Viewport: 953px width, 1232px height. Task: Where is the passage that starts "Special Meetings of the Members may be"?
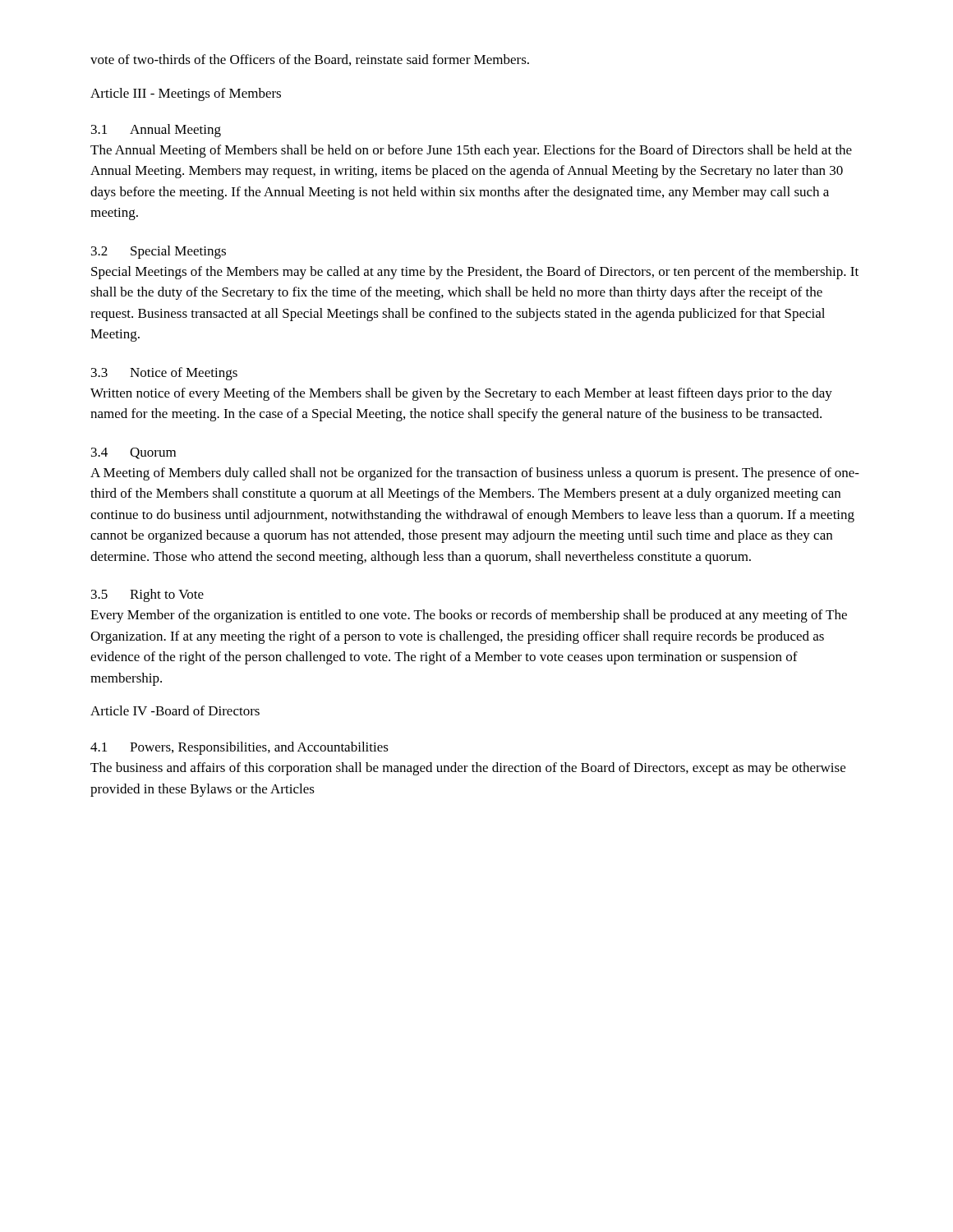(x=476, y=303)
